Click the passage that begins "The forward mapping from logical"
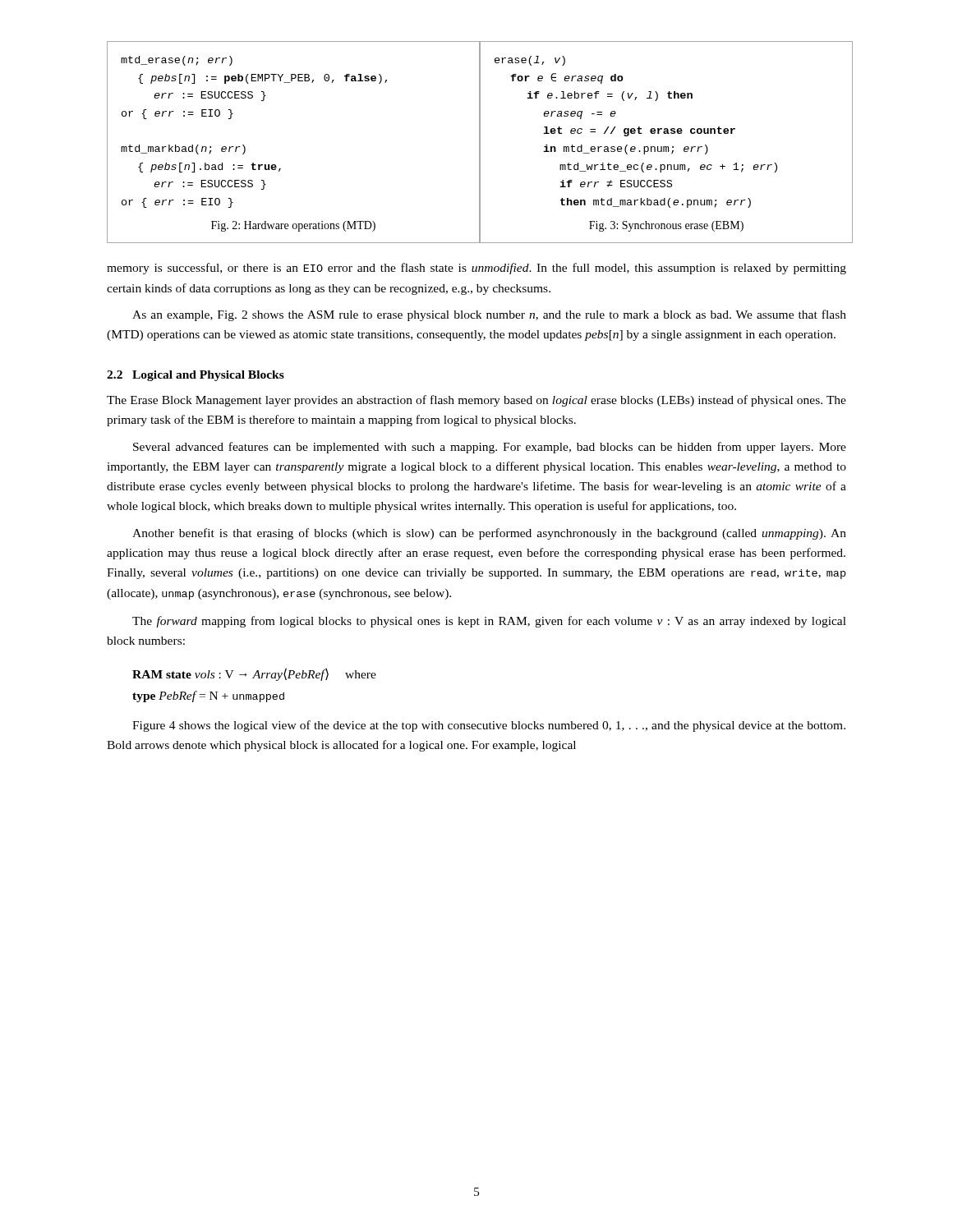 (x=476, y=631)
